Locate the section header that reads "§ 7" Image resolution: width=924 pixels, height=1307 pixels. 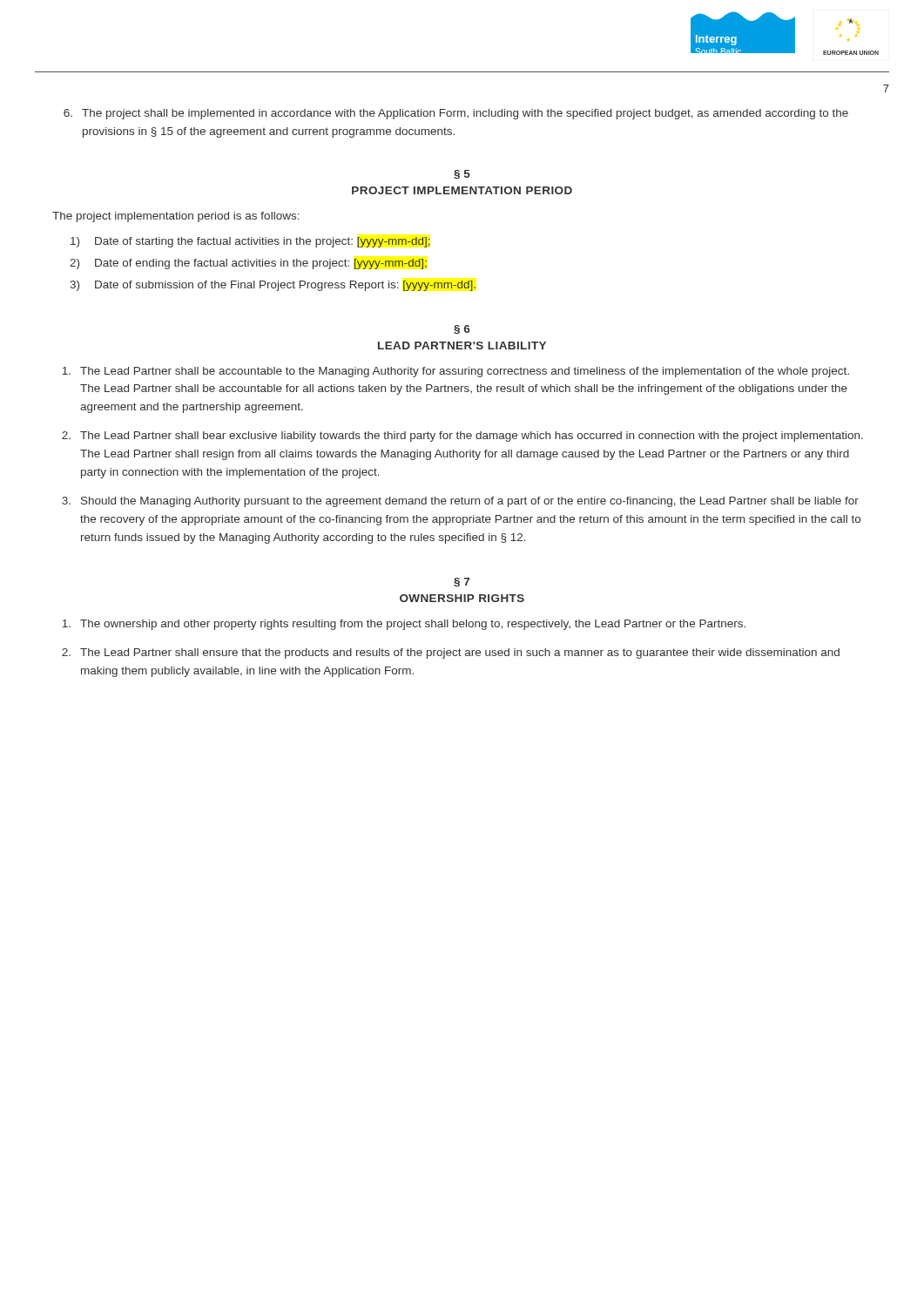462,581
